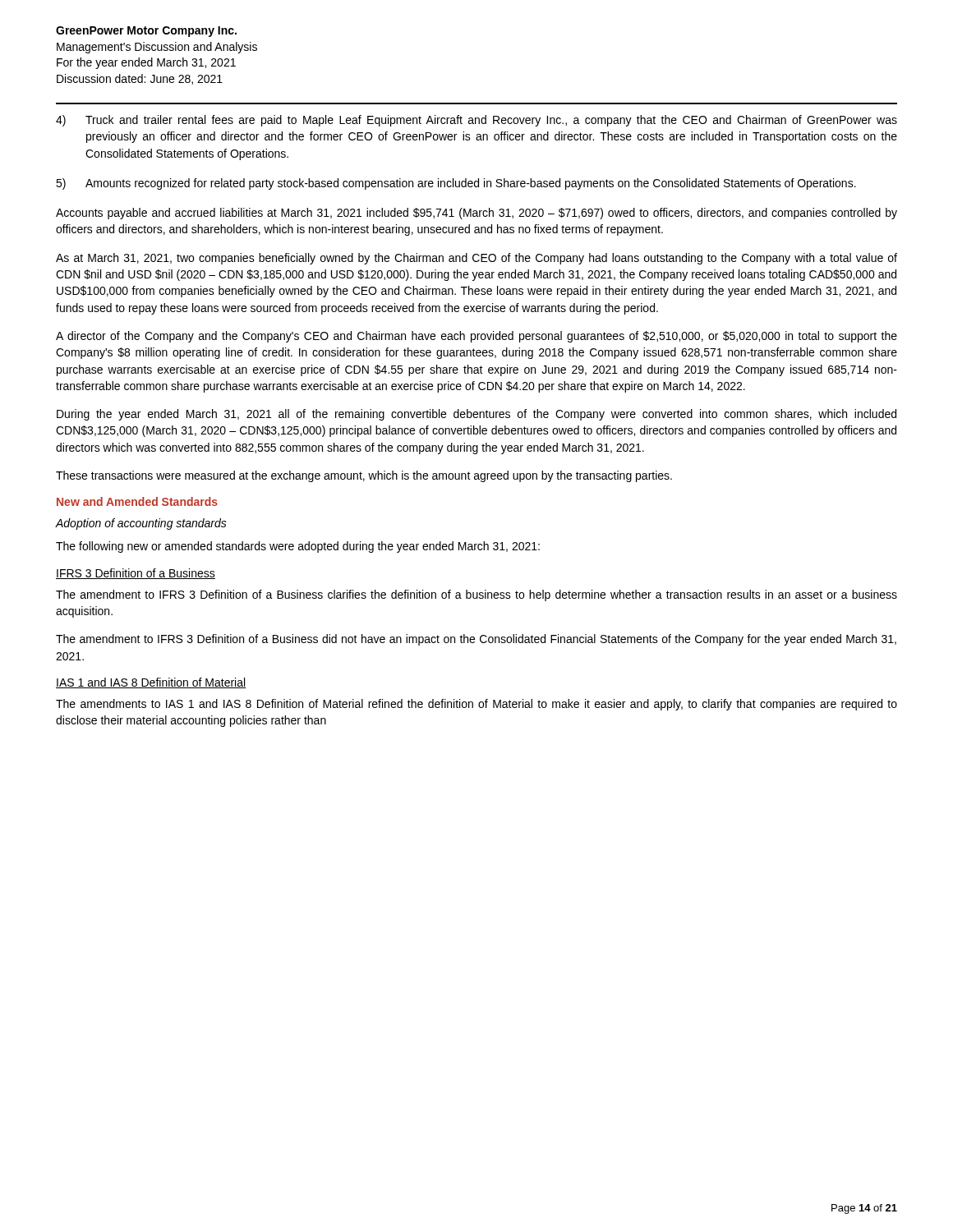Viewport: 953px width, 1232px height.
Task: Locate the element starting "A director of"
Action: pos(476,361)
